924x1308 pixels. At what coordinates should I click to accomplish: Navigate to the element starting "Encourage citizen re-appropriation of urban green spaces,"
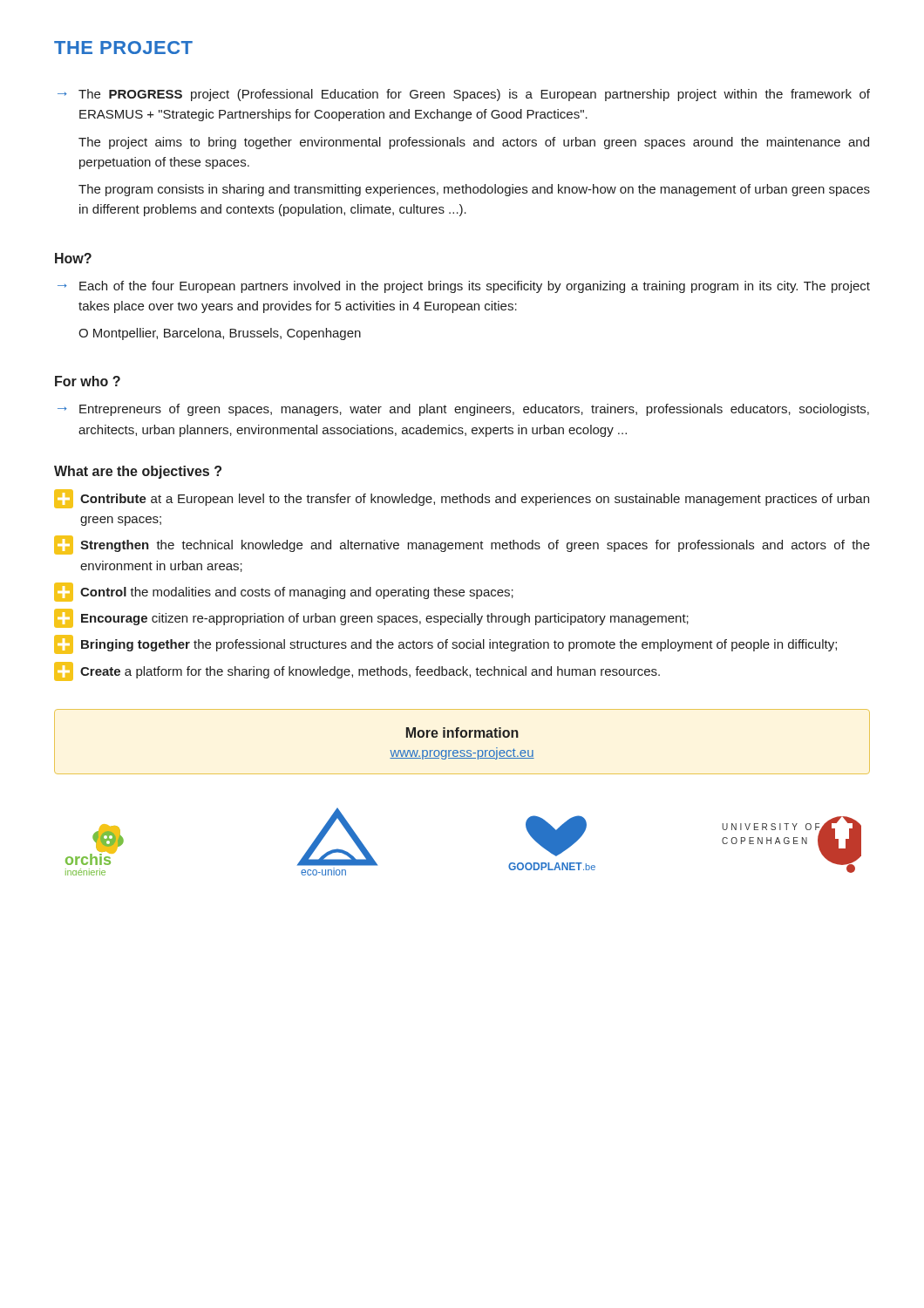[372, 618]
